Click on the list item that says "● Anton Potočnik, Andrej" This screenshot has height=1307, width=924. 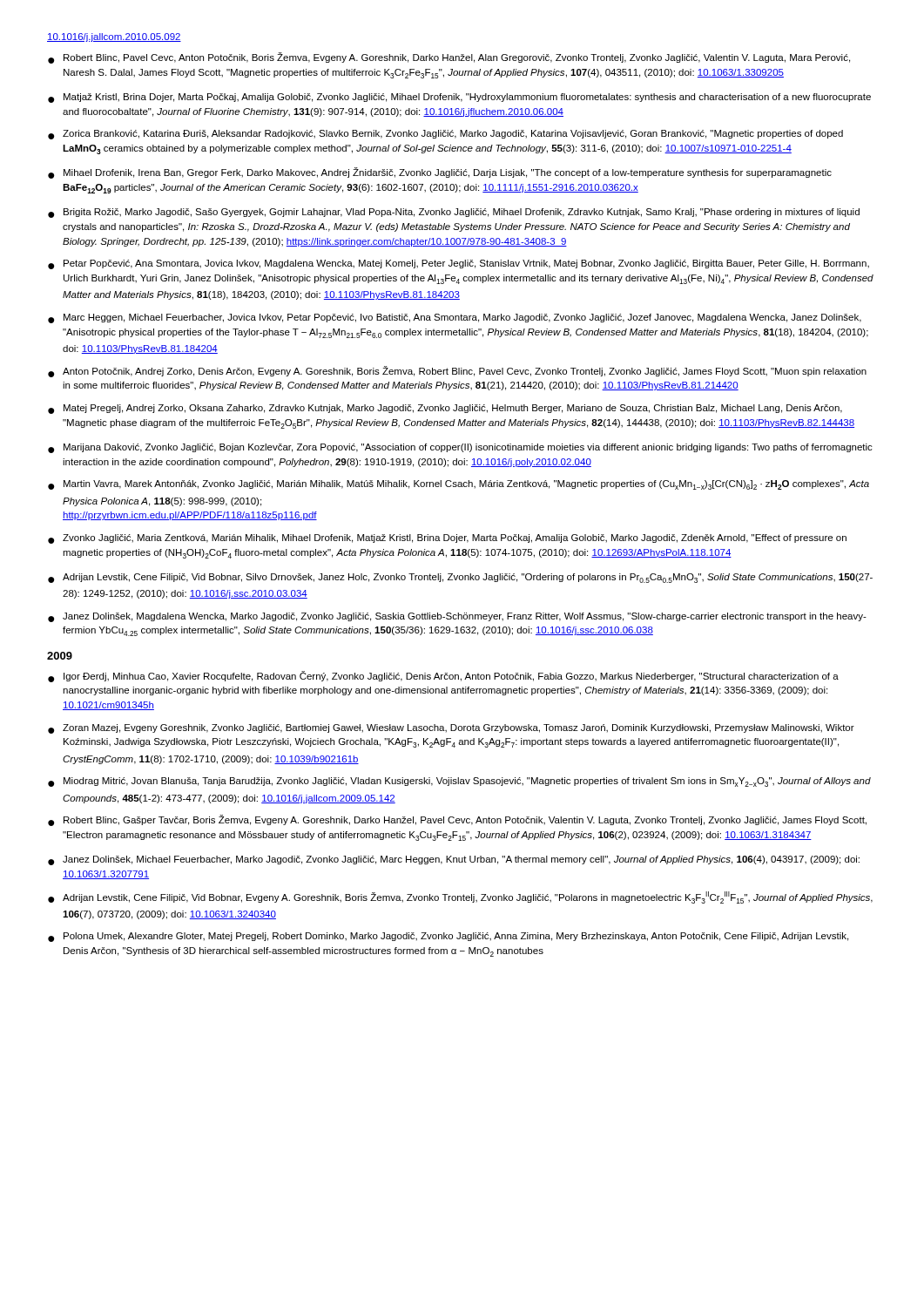pyautogui.click(x=462, y=378)
